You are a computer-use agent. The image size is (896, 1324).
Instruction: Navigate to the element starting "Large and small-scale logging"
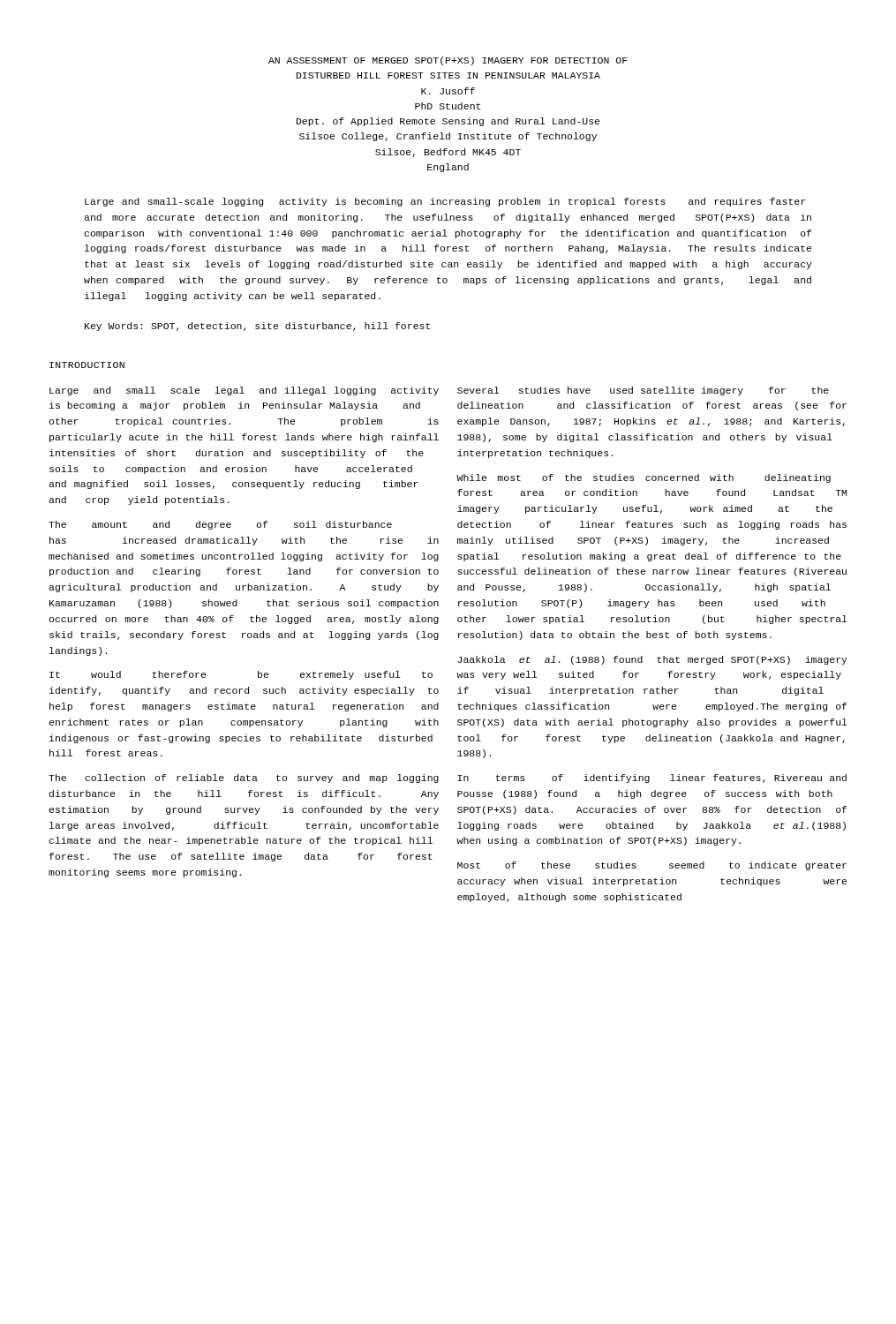[448, 249]
